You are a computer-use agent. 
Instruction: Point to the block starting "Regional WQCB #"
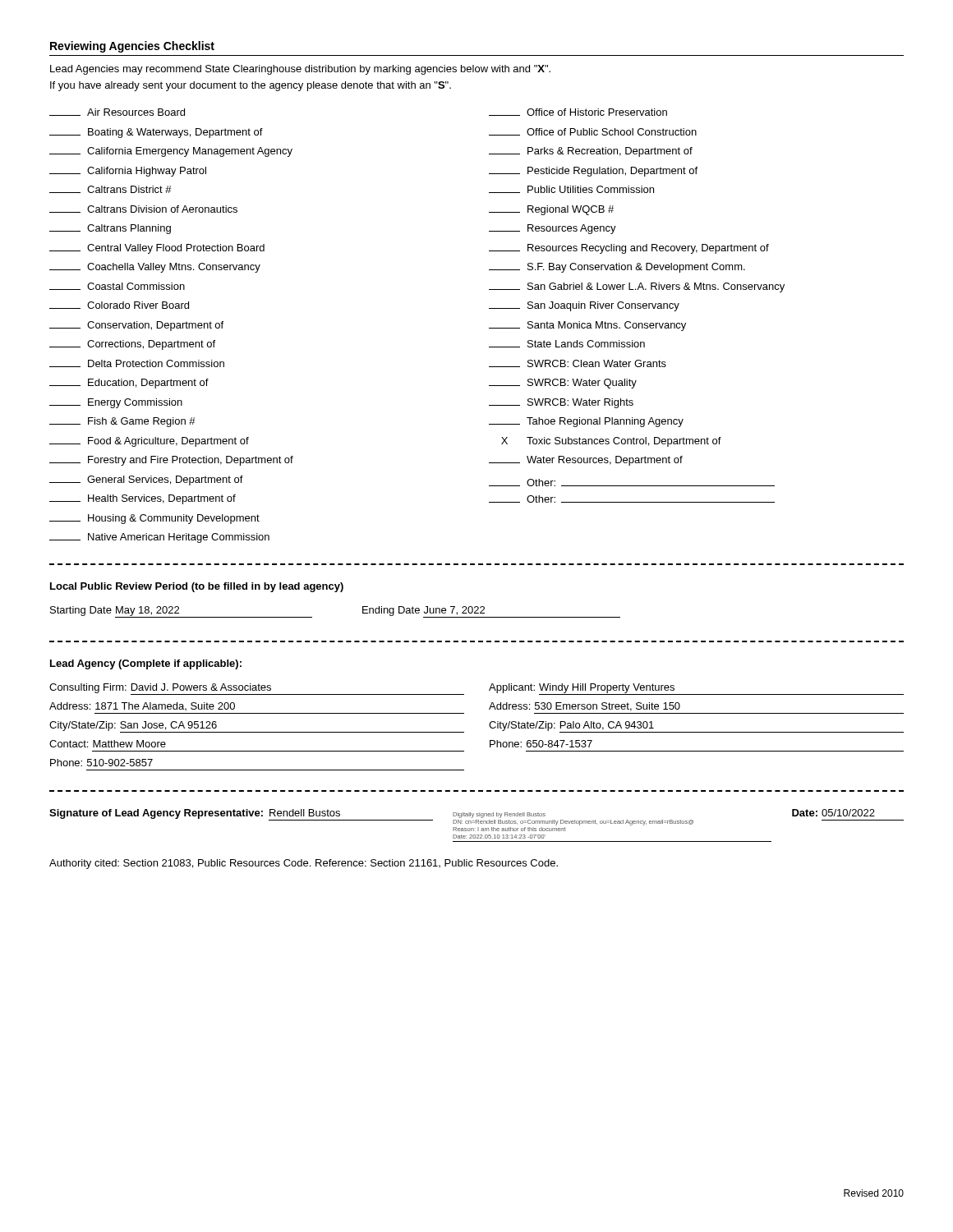click(551, 209)
